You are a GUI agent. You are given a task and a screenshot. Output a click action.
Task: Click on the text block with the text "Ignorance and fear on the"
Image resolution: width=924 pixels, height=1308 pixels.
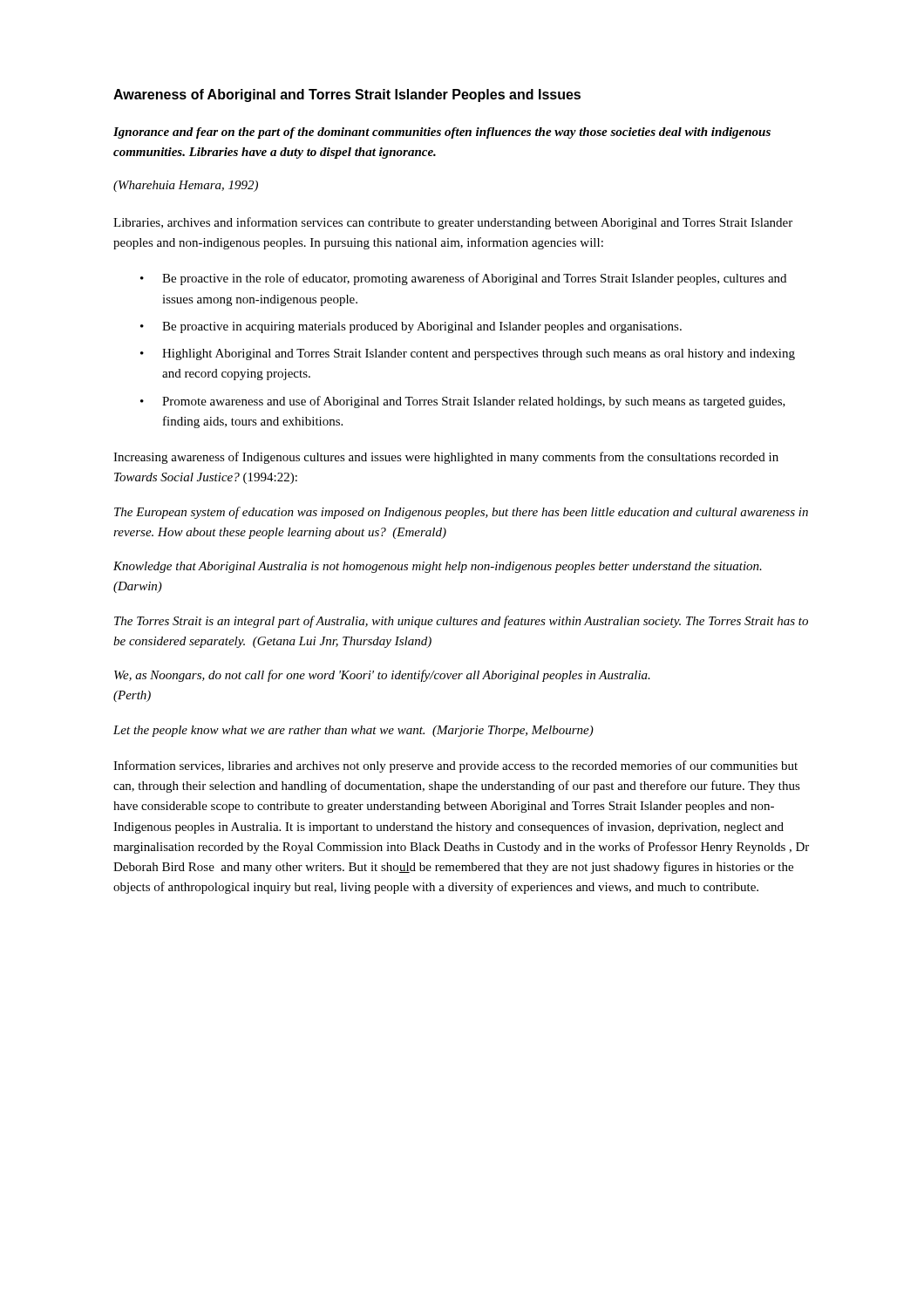(442, 142)
